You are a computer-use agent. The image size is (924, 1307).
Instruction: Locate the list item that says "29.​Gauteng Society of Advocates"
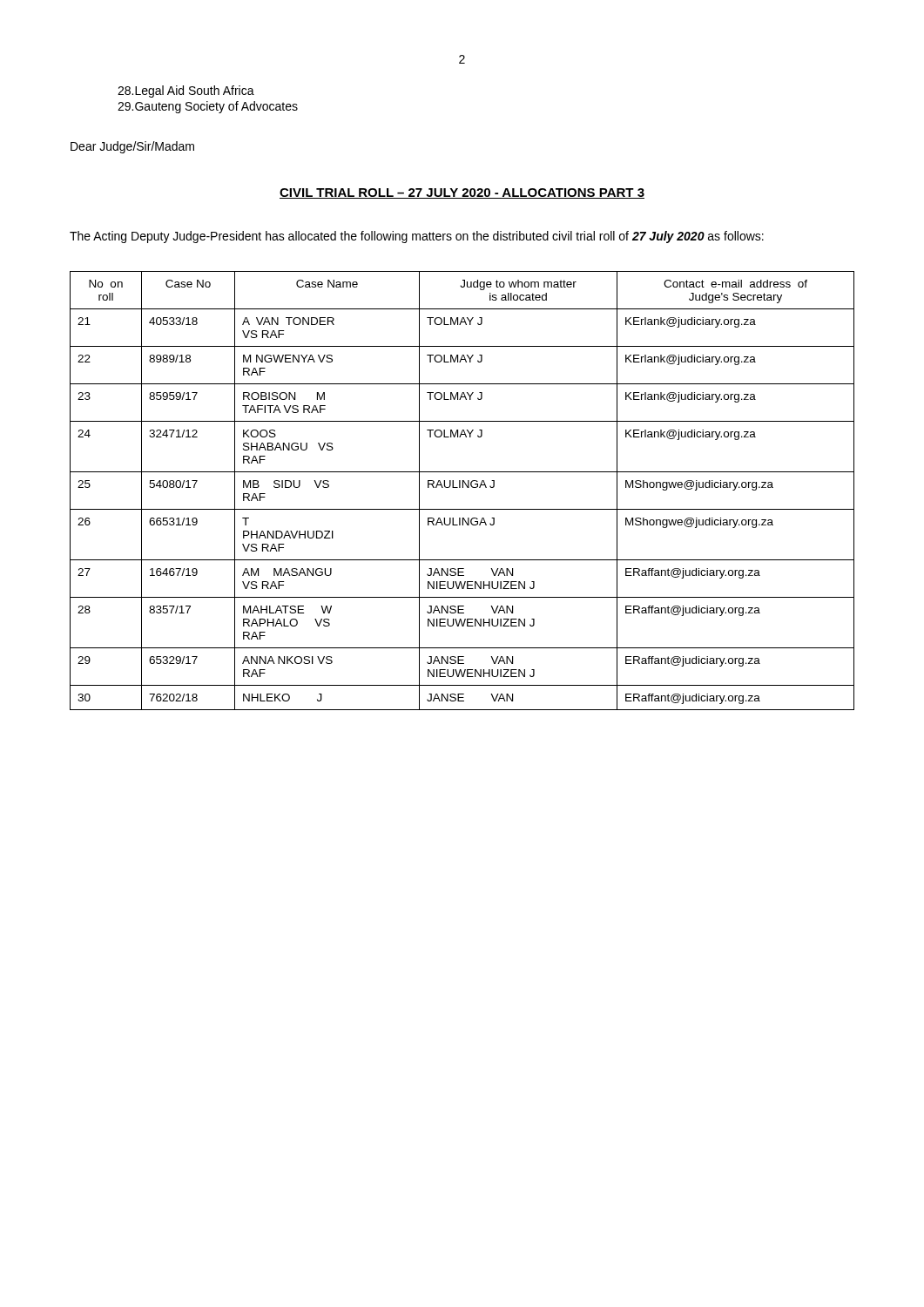[x=208, y=106]
